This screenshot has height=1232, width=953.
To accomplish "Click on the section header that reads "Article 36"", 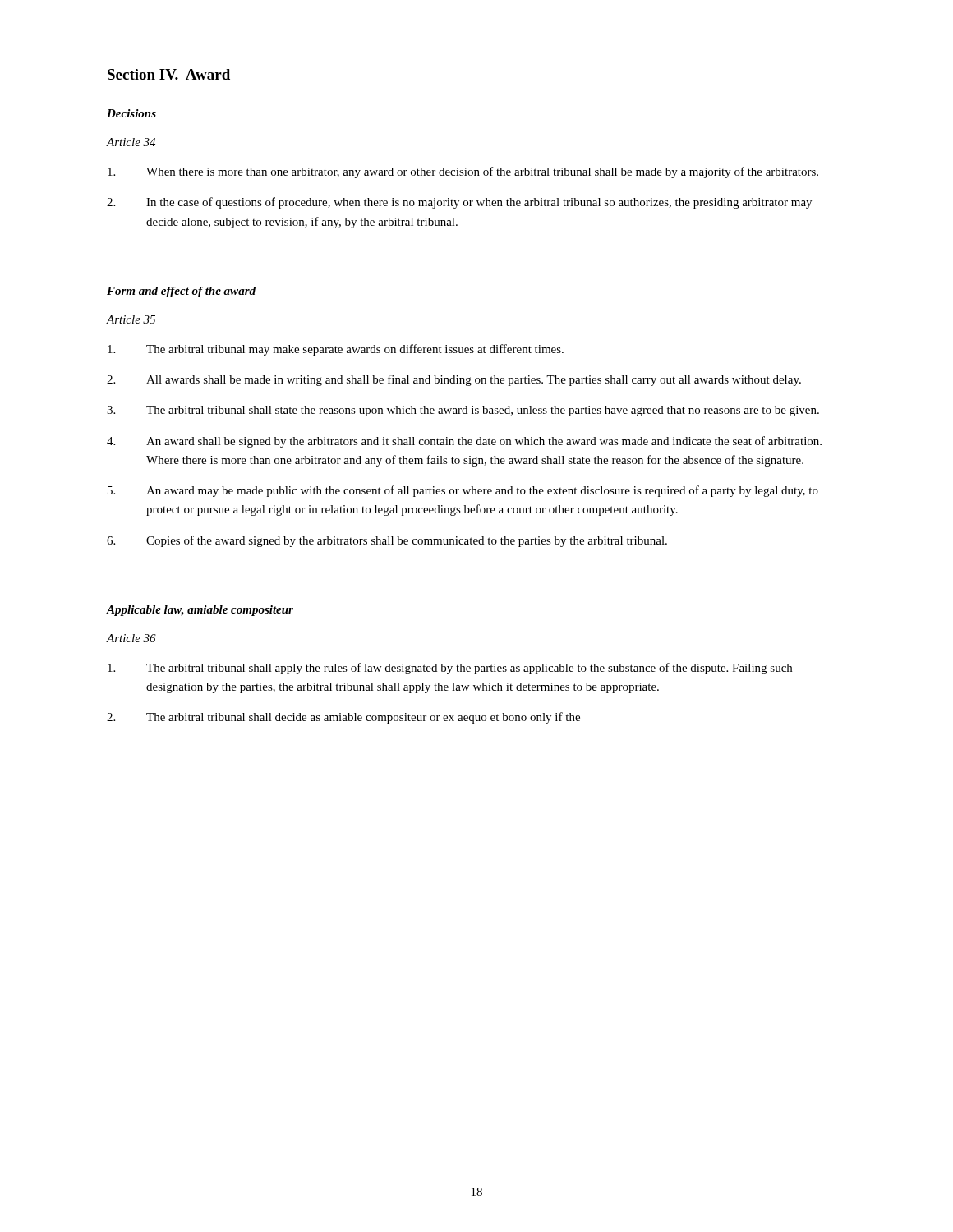I will coord(131,638).
